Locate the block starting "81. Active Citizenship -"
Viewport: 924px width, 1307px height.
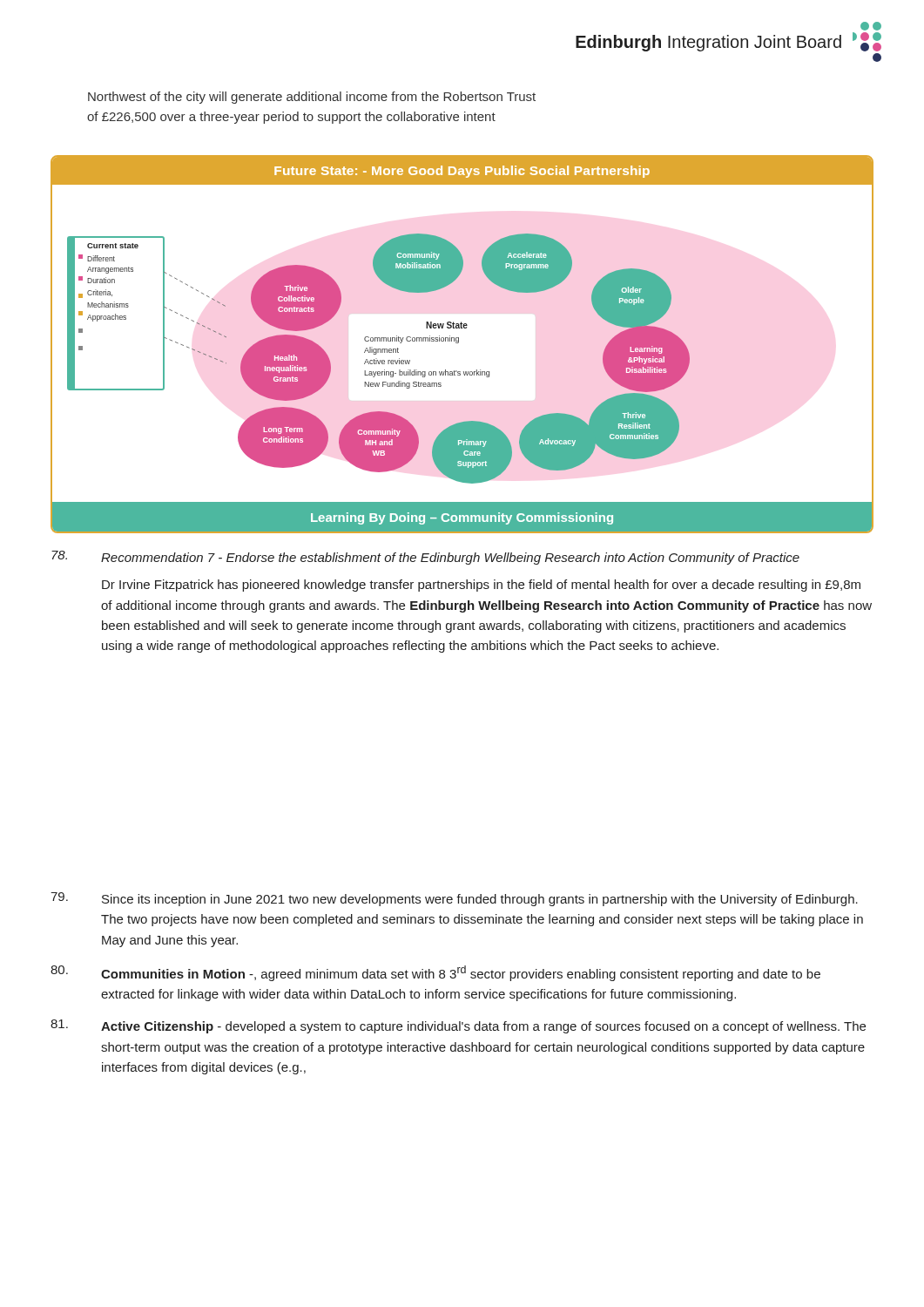point(462,1047)
